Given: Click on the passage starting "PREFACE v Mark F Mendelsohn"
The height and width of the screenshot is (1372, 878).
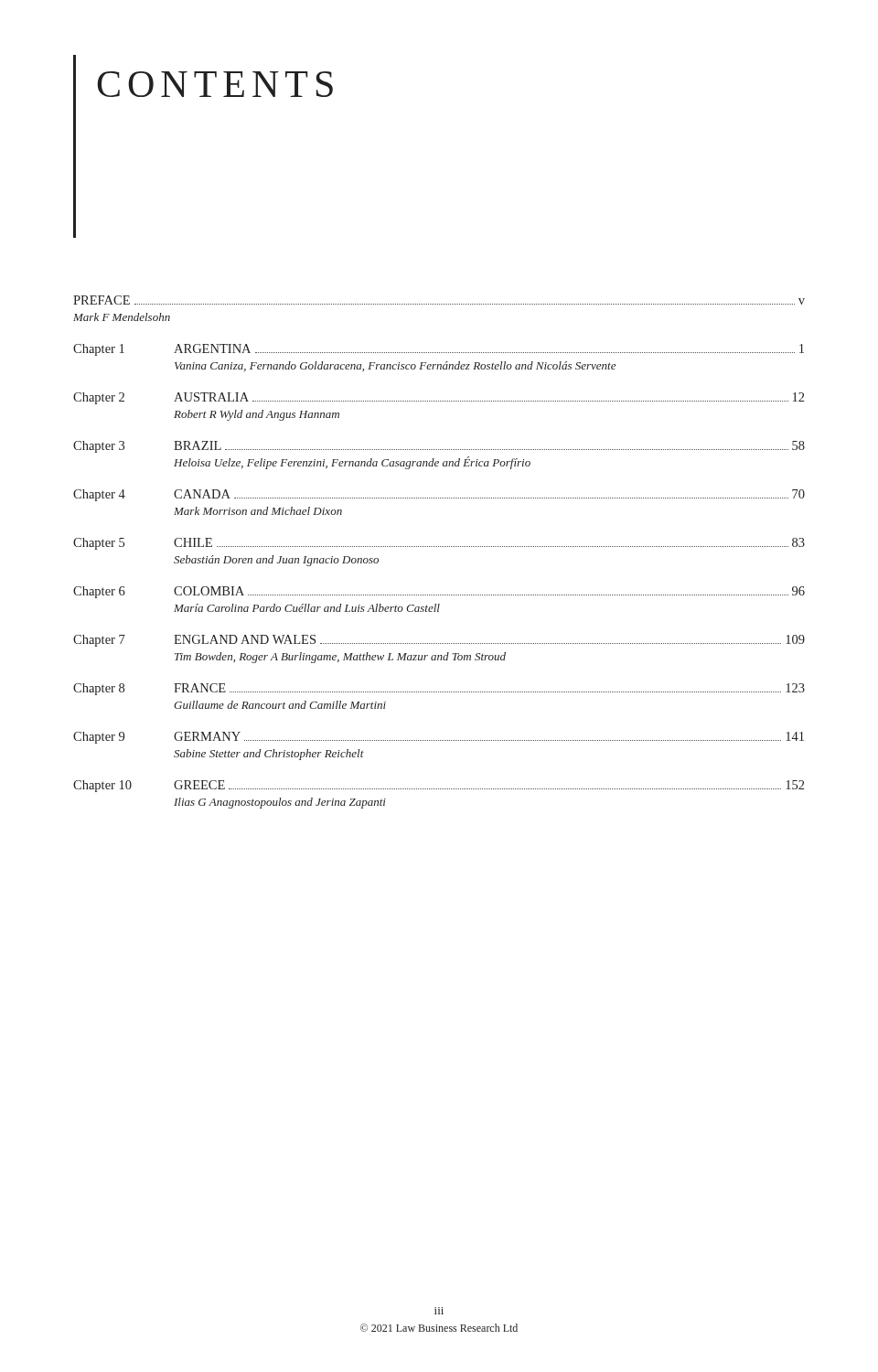Looking at the screenshot, I should click(x=439, y=309).
